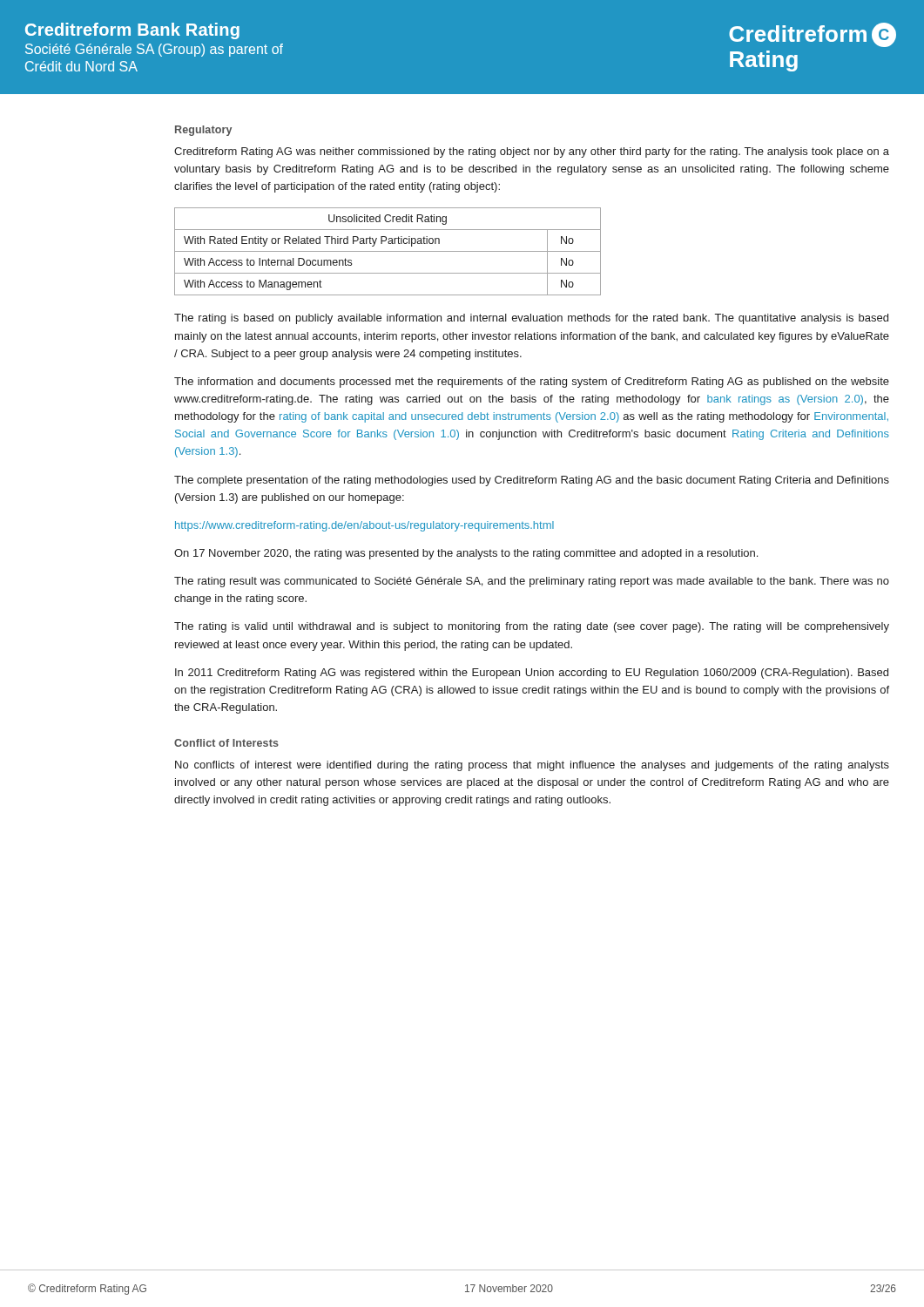This screenshot has height=1307, width=924.
Task: Navigate to the text starting "Creditreform Rating AG was"
Action: point(532,169)
